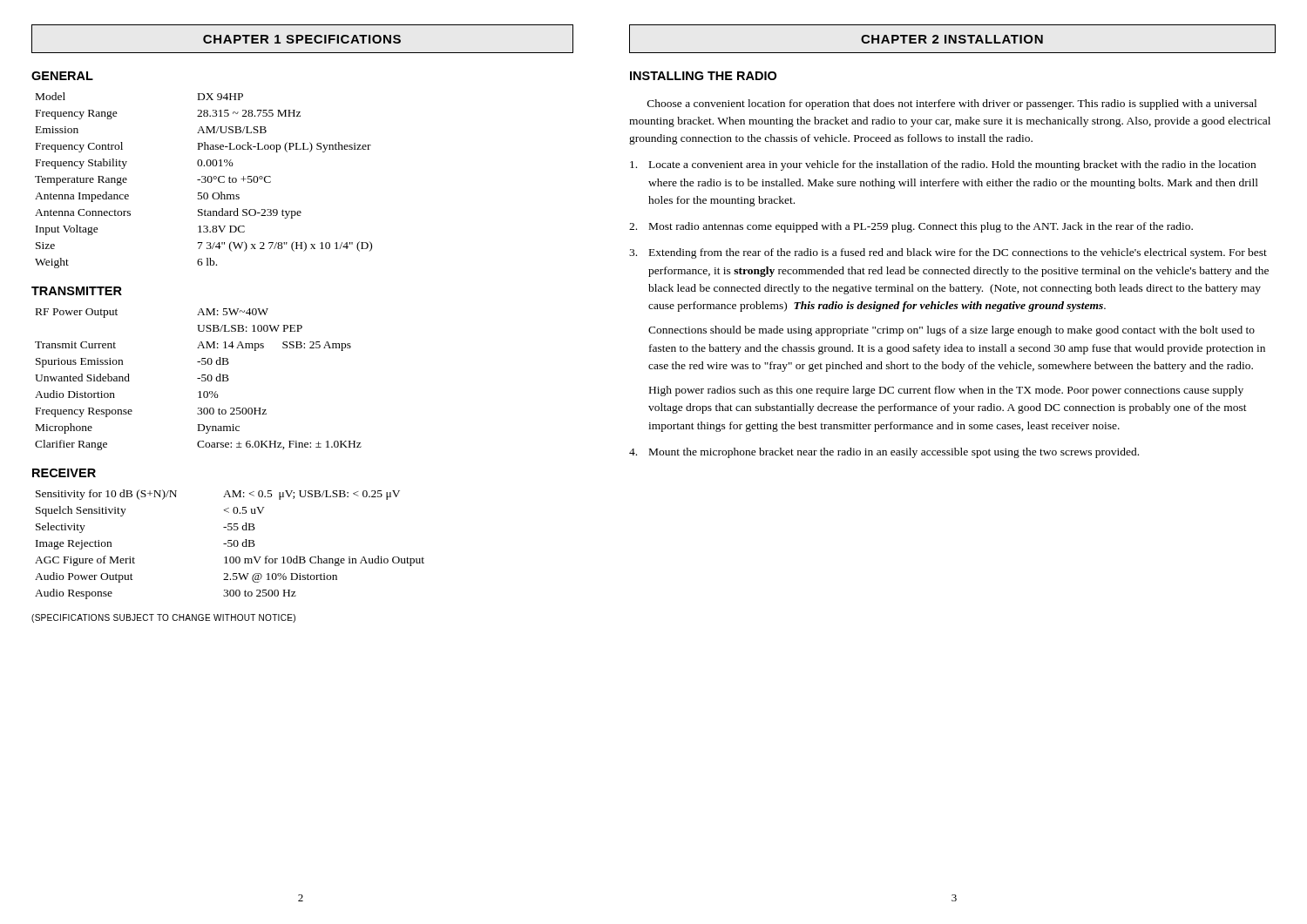Screen dimensions: 924x1307
Task: Locate the element starting "Locate a convenient area"
Action: pos(952,183)
